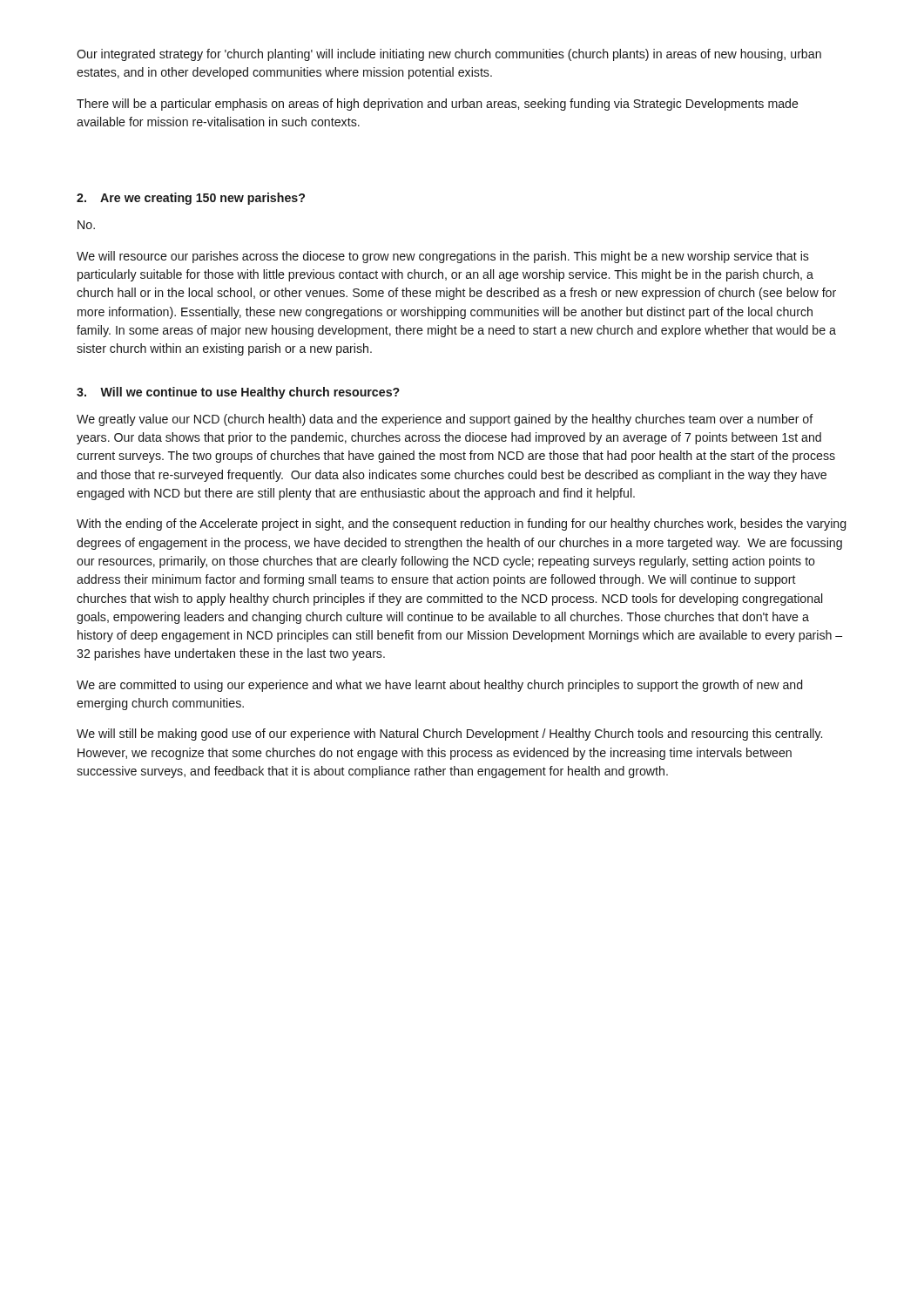Select the text block with the text "With the ending of the"

pyautogui.click(x=462, y=589)
